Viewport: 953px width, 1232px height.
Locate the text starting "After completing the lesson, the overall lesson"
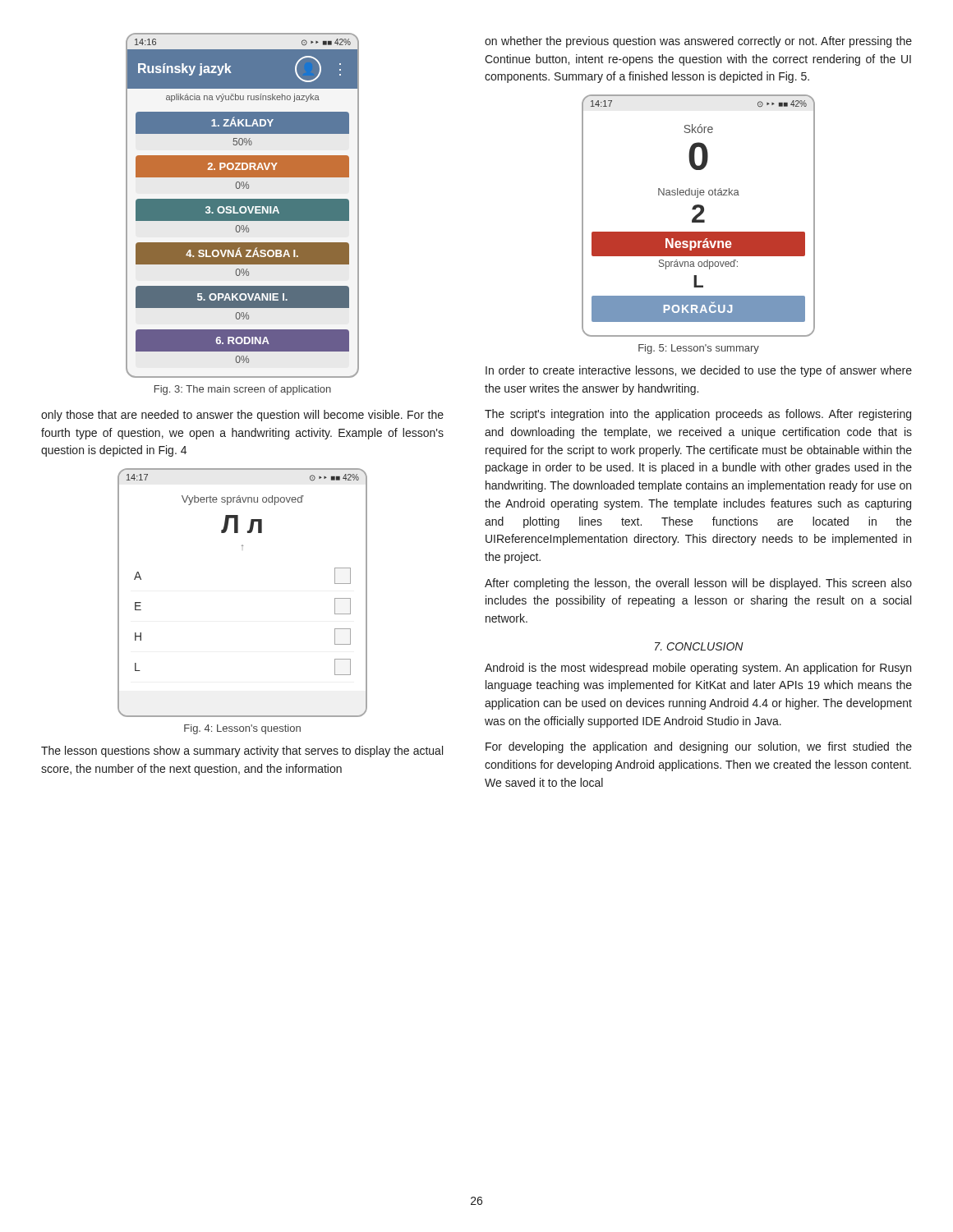698,601
